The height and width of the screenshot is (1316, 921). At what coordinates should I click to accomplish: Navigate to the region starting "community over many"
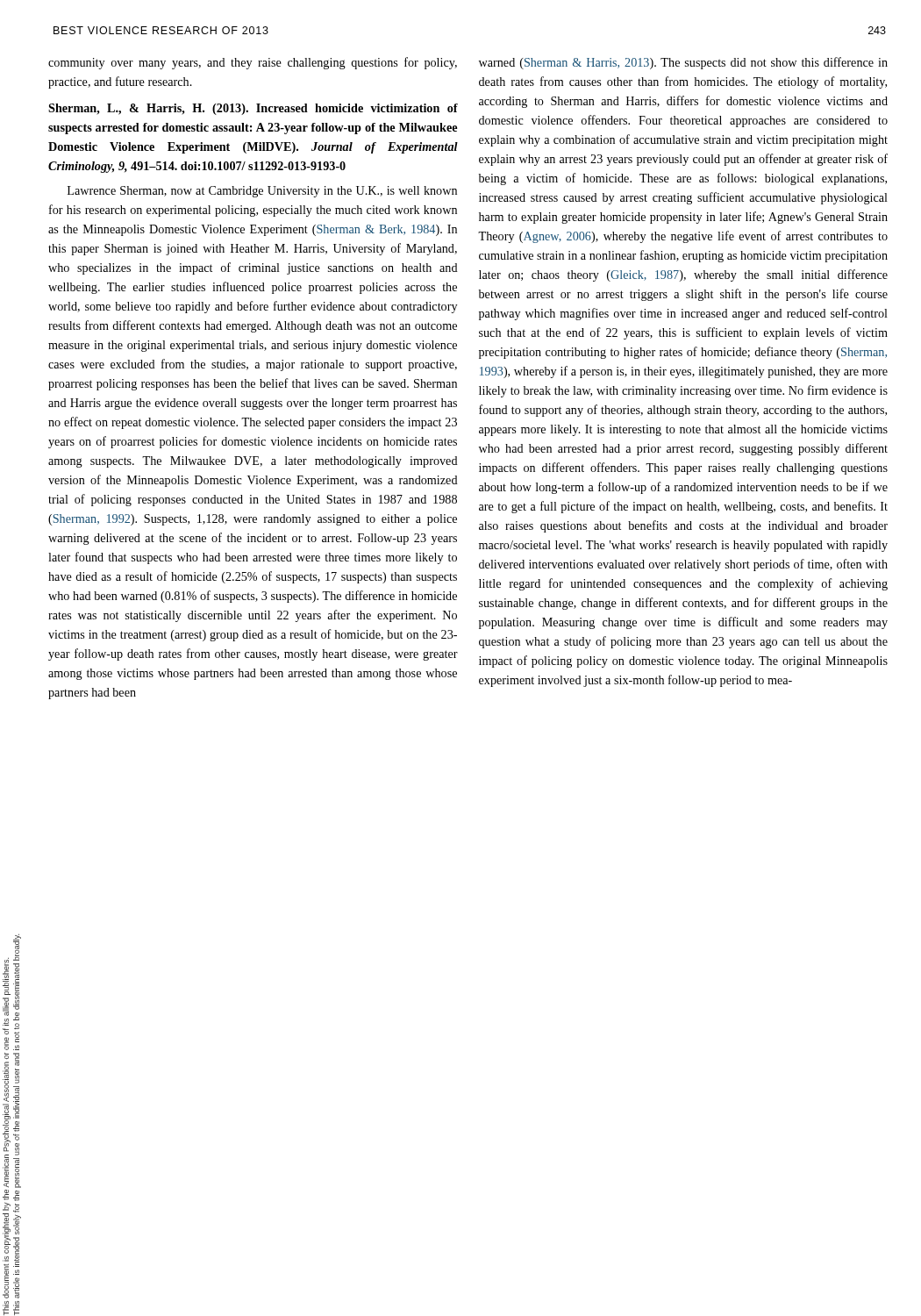click(x=253, y=72)
